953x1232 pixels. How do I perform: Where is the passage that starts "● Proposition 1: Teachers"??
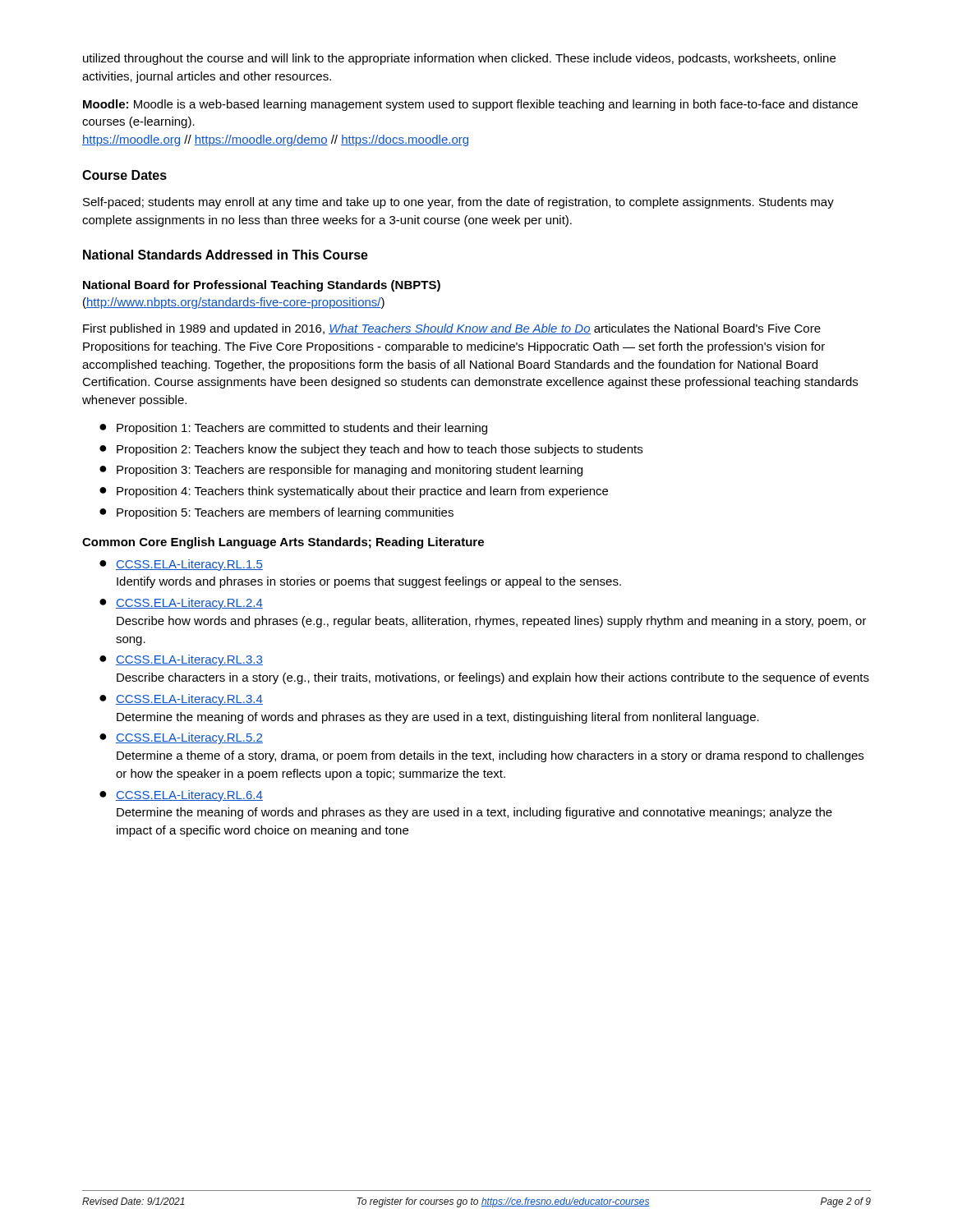[x=293, y=428]
